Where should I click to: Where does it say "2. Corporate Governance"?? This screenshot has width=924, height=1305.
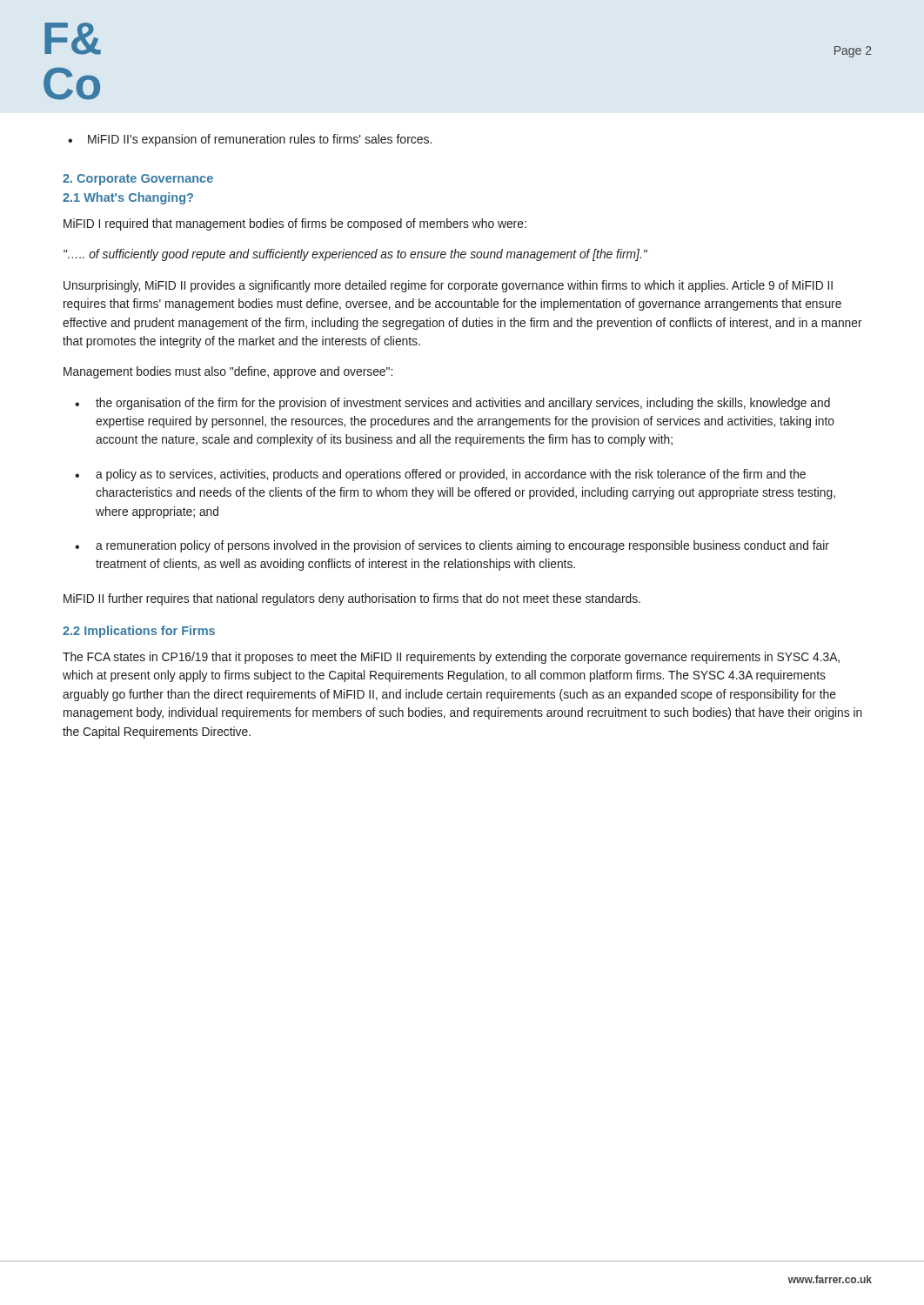click(x=138, y=178)
